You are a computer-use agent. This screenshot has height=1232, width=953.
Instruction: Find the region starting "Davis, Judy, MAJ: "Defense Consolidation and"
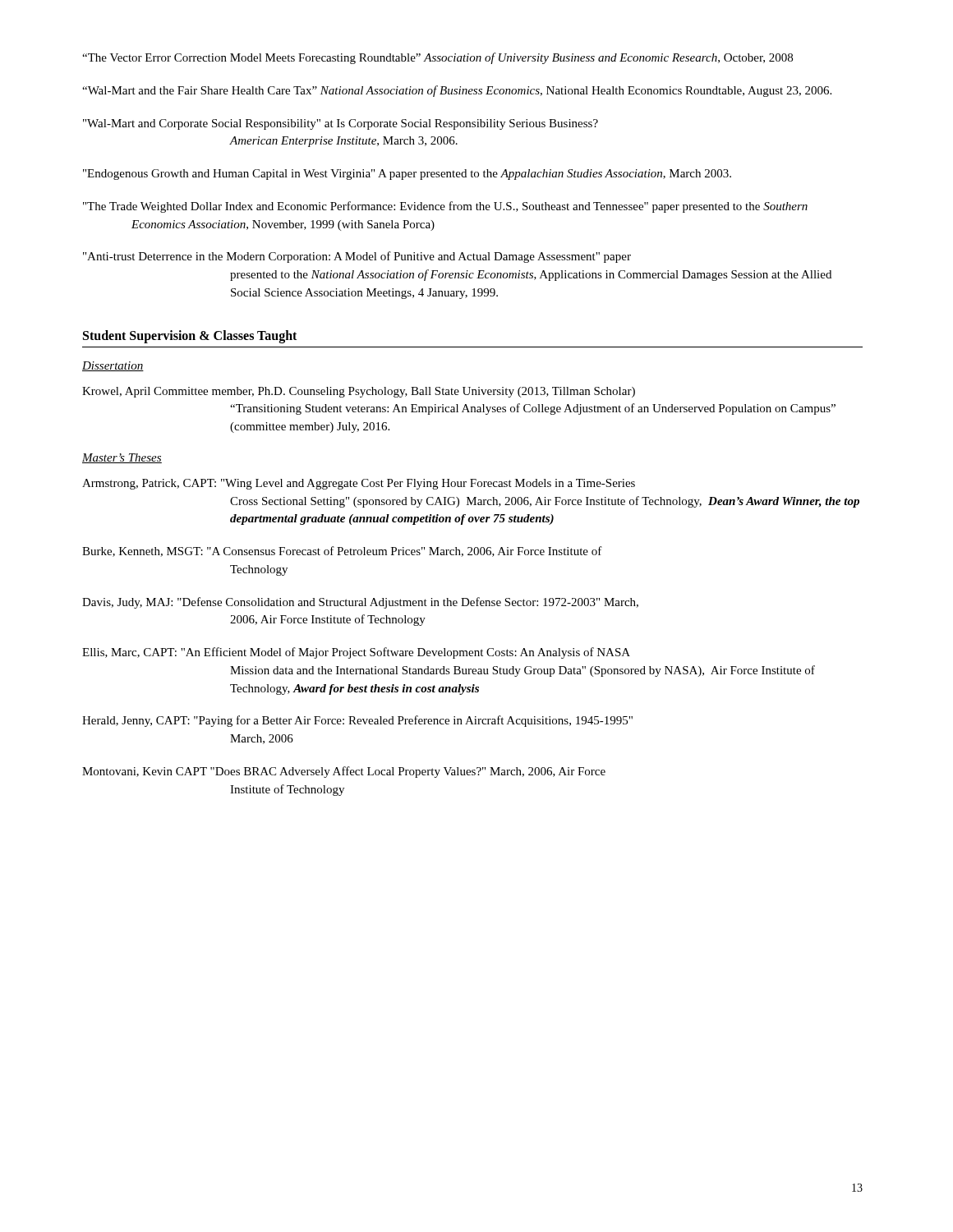pos(472,612)
